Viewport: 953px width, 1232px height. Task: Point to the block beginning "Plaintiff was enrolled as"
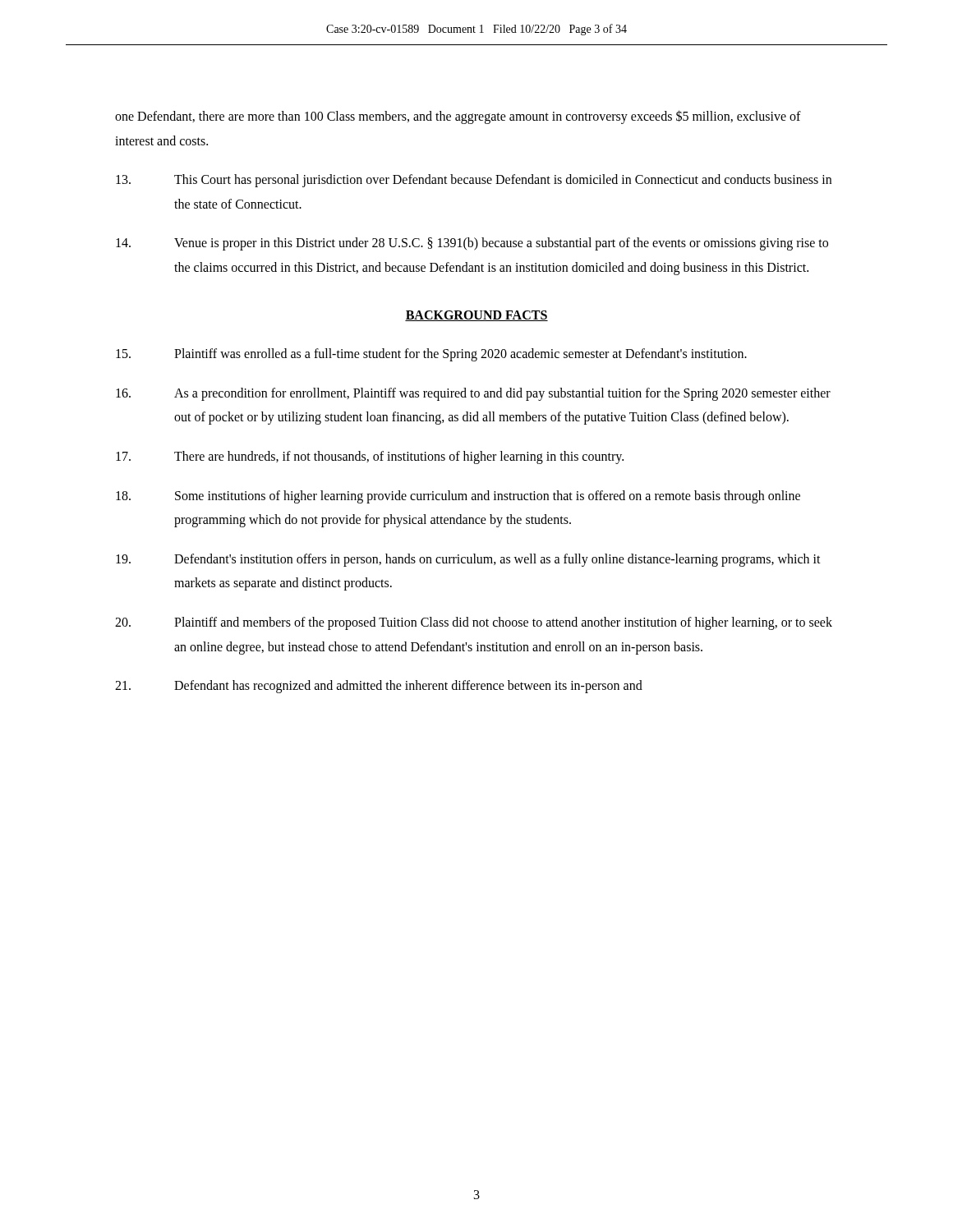click(476, 354)
